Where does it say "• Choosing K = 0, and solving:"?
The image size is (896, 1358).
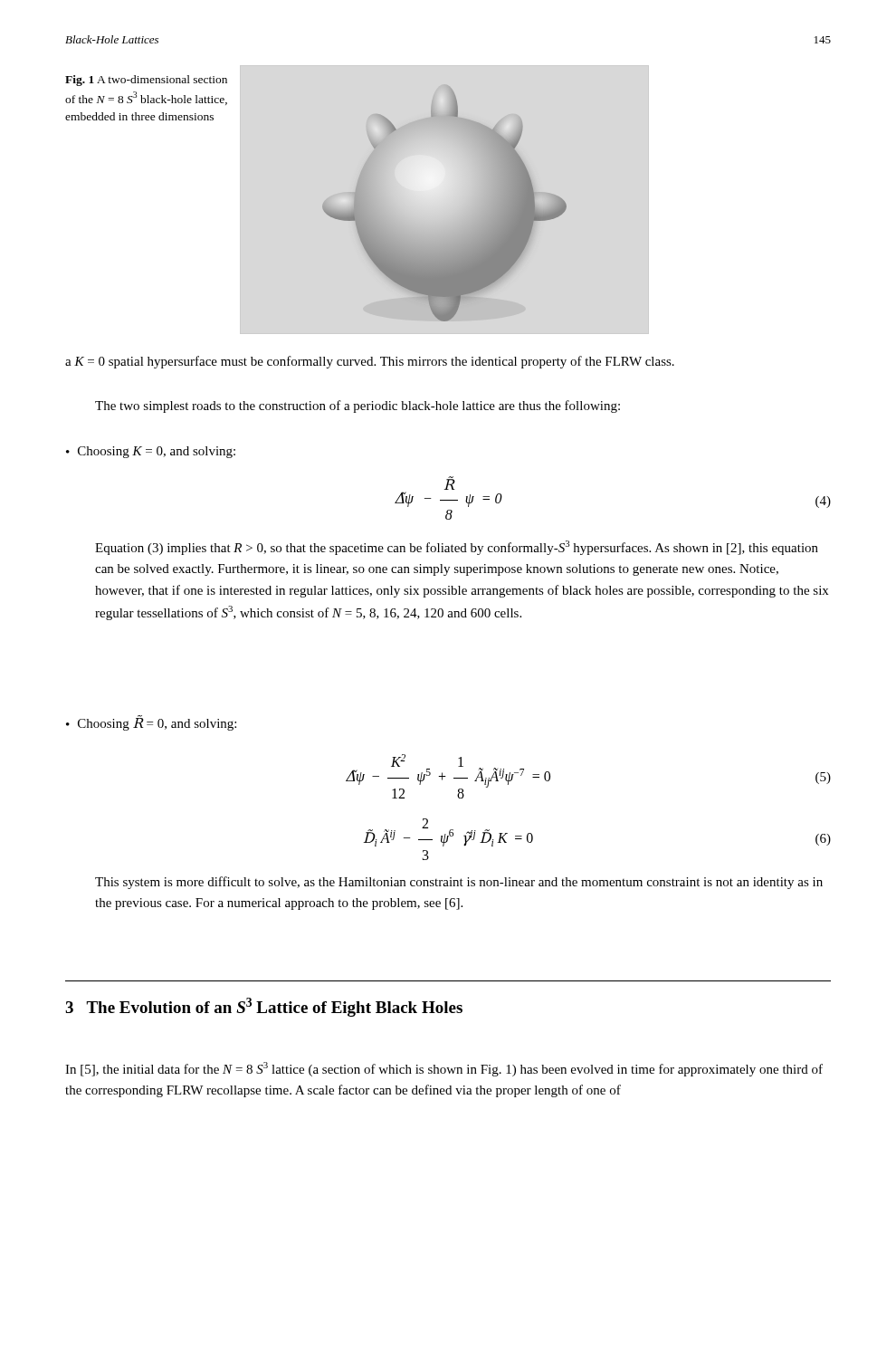coord(151,452)
